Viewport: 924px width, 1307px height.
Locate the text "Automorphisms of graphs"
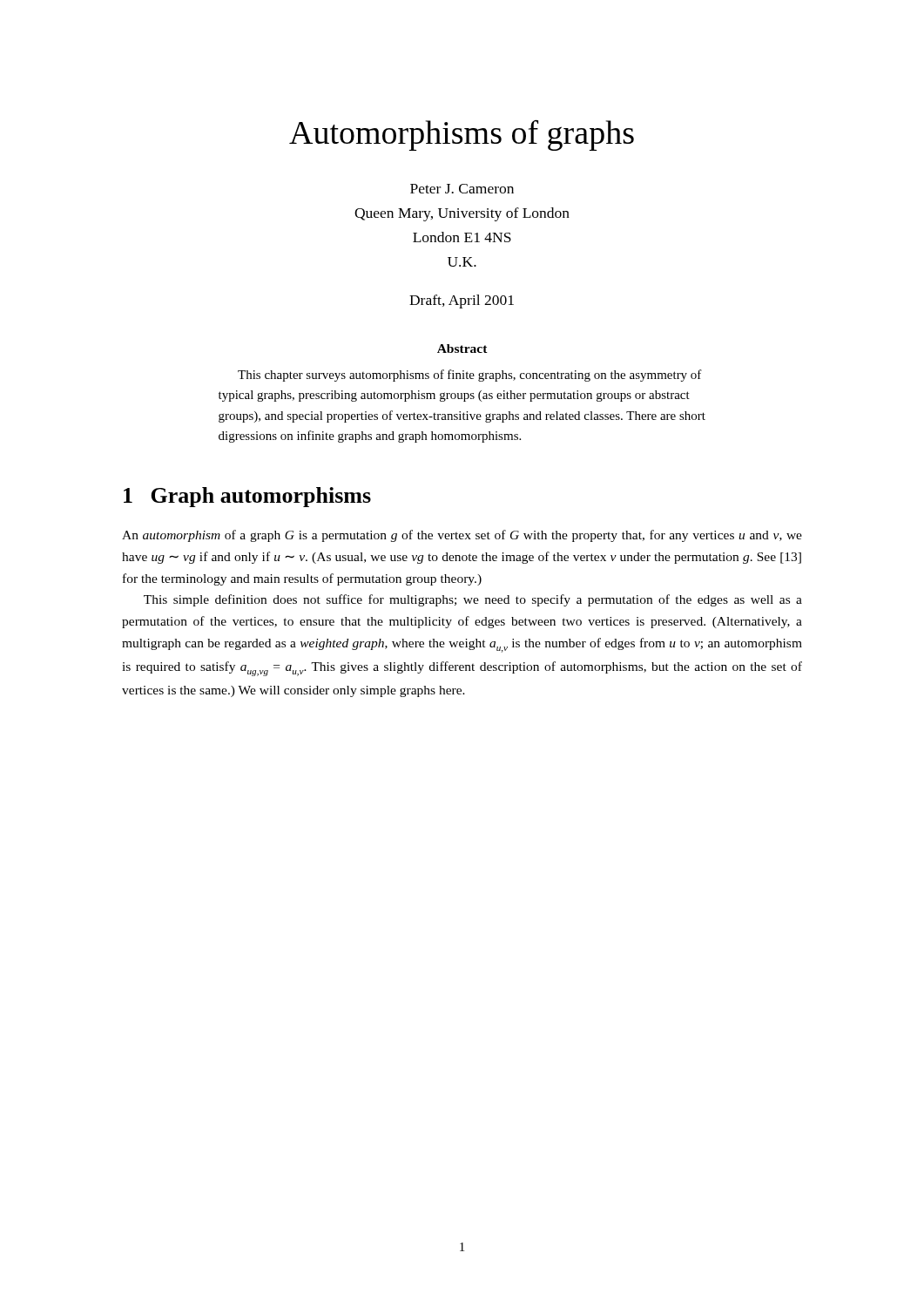point(462,132)
